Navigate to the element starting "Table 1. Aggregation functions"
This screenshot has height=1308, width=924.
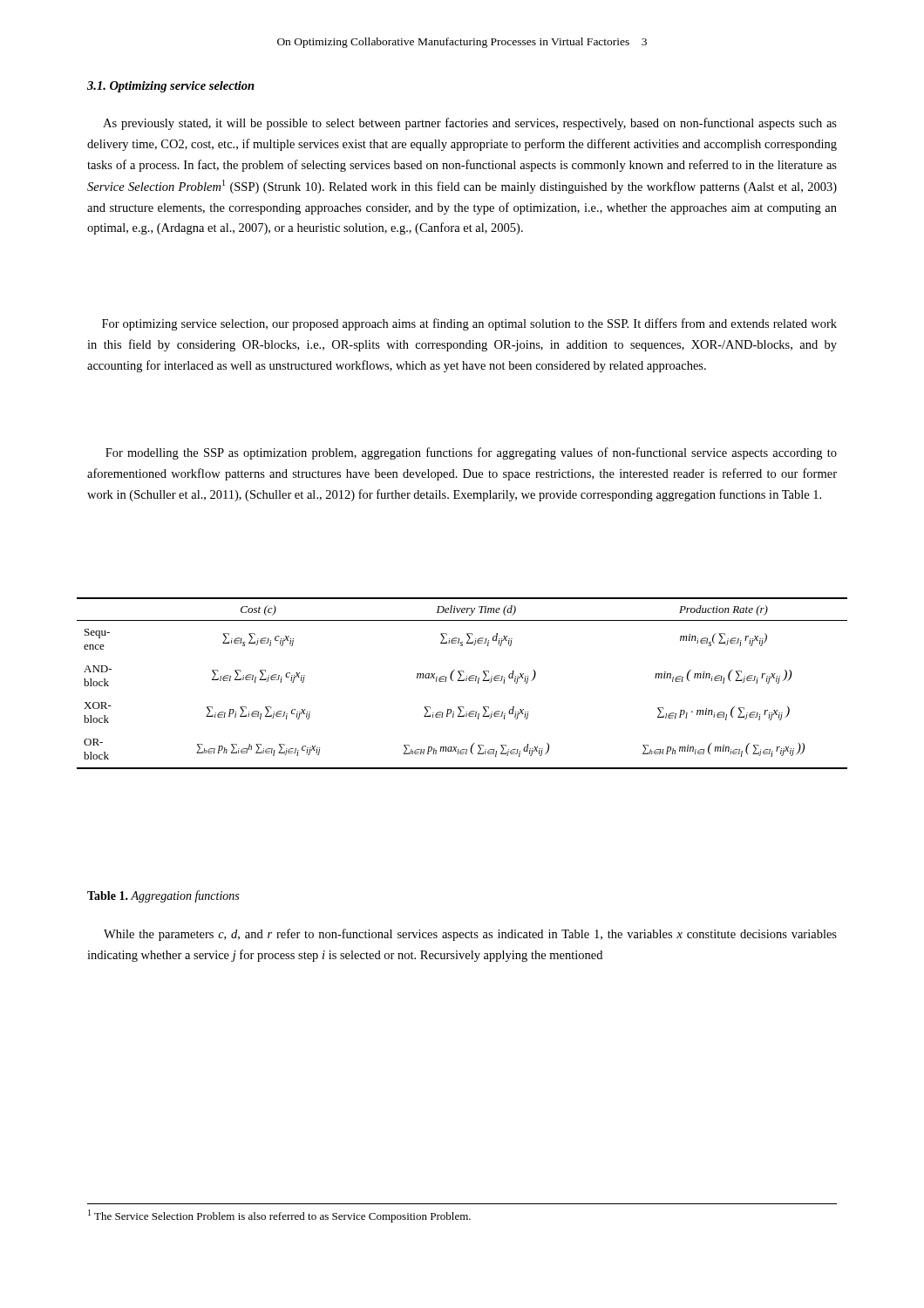[163, 896]
